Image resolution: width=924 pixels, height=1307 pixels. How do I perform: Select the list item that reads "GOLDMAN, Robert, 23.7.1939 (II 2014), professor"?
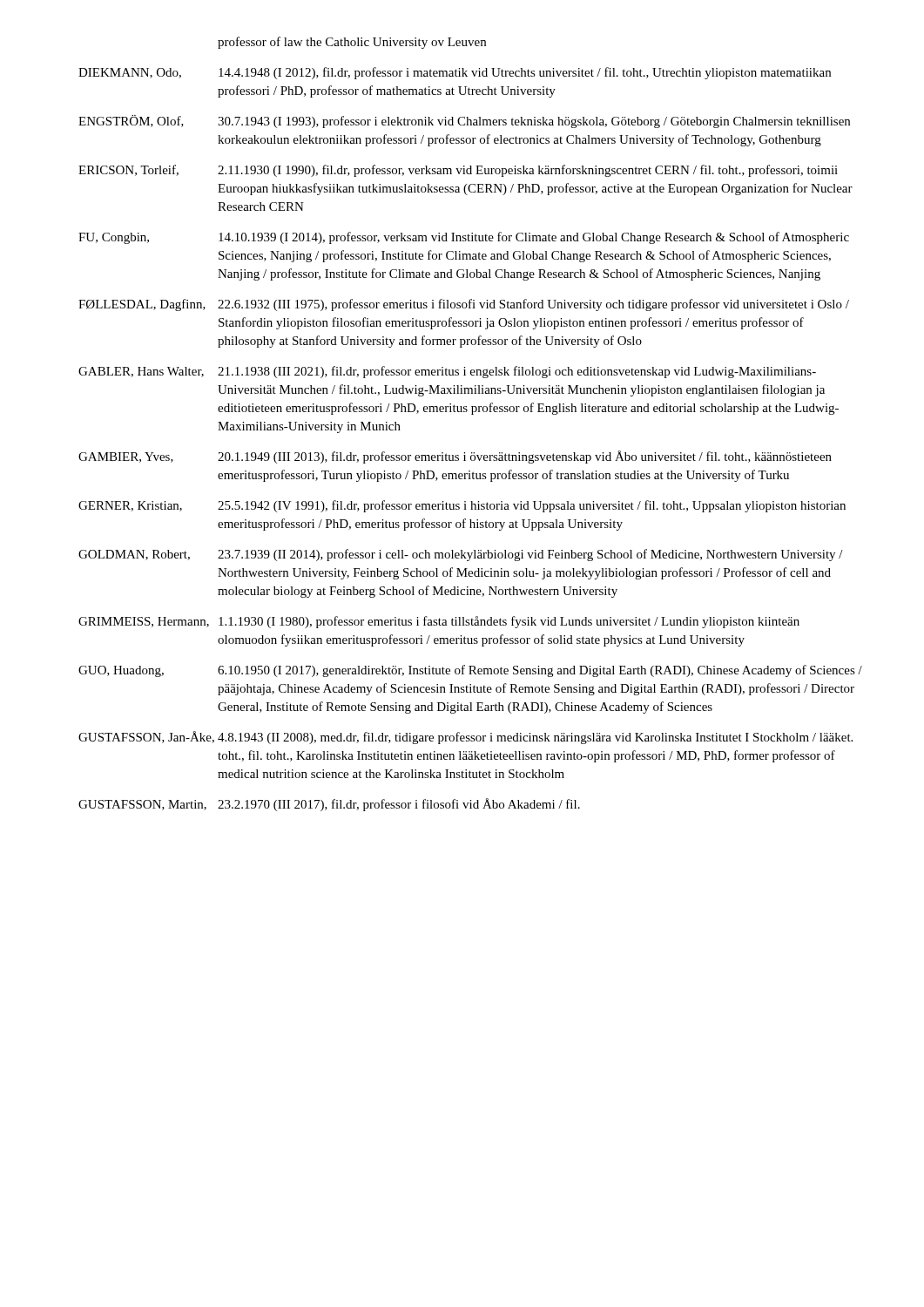pos(470,573)
